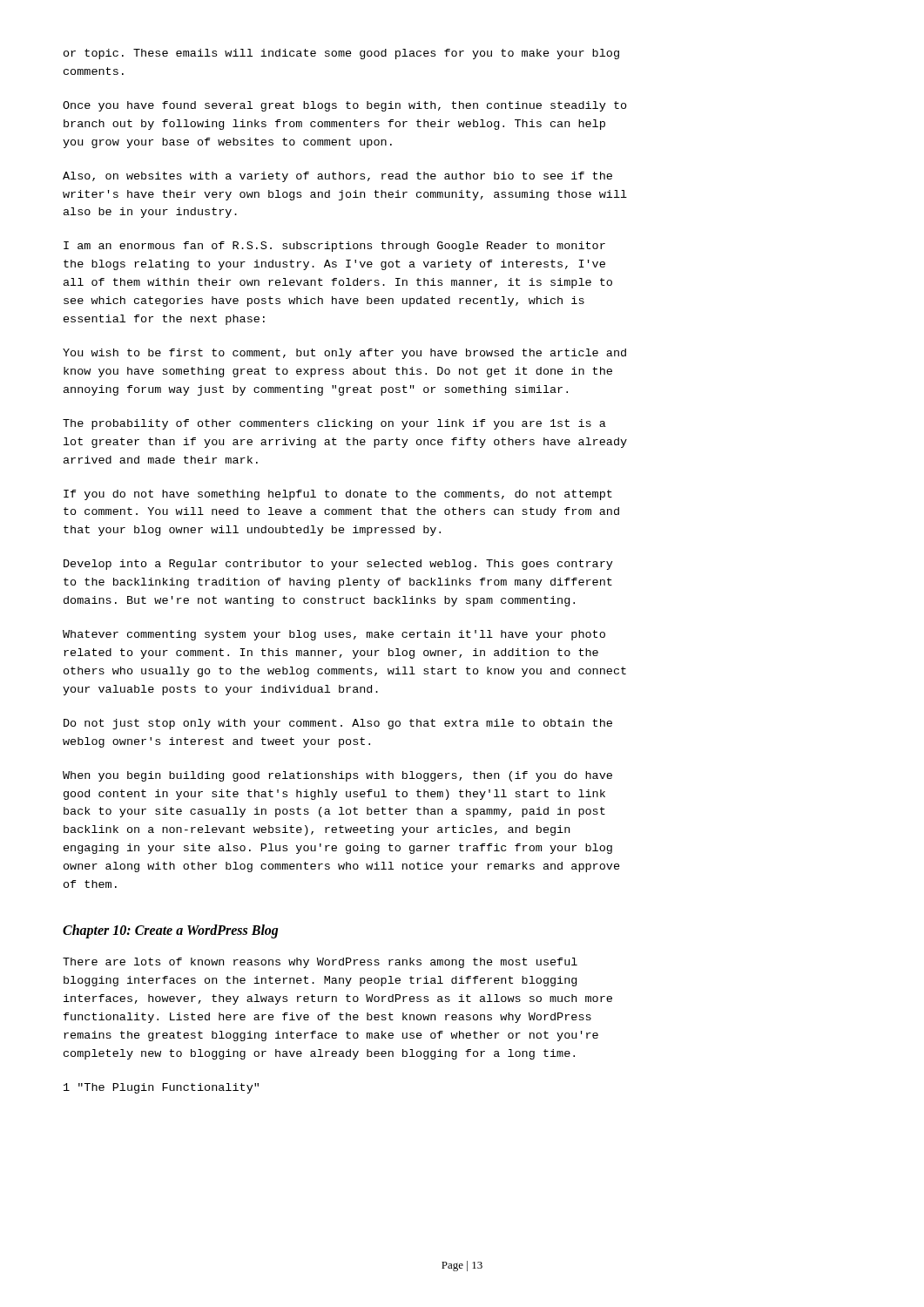Screen dimensions: 1307x924
Task: Where does it say "Chapter 10: Create a WordPress Blog"?
Action: (x=171, y=930)
